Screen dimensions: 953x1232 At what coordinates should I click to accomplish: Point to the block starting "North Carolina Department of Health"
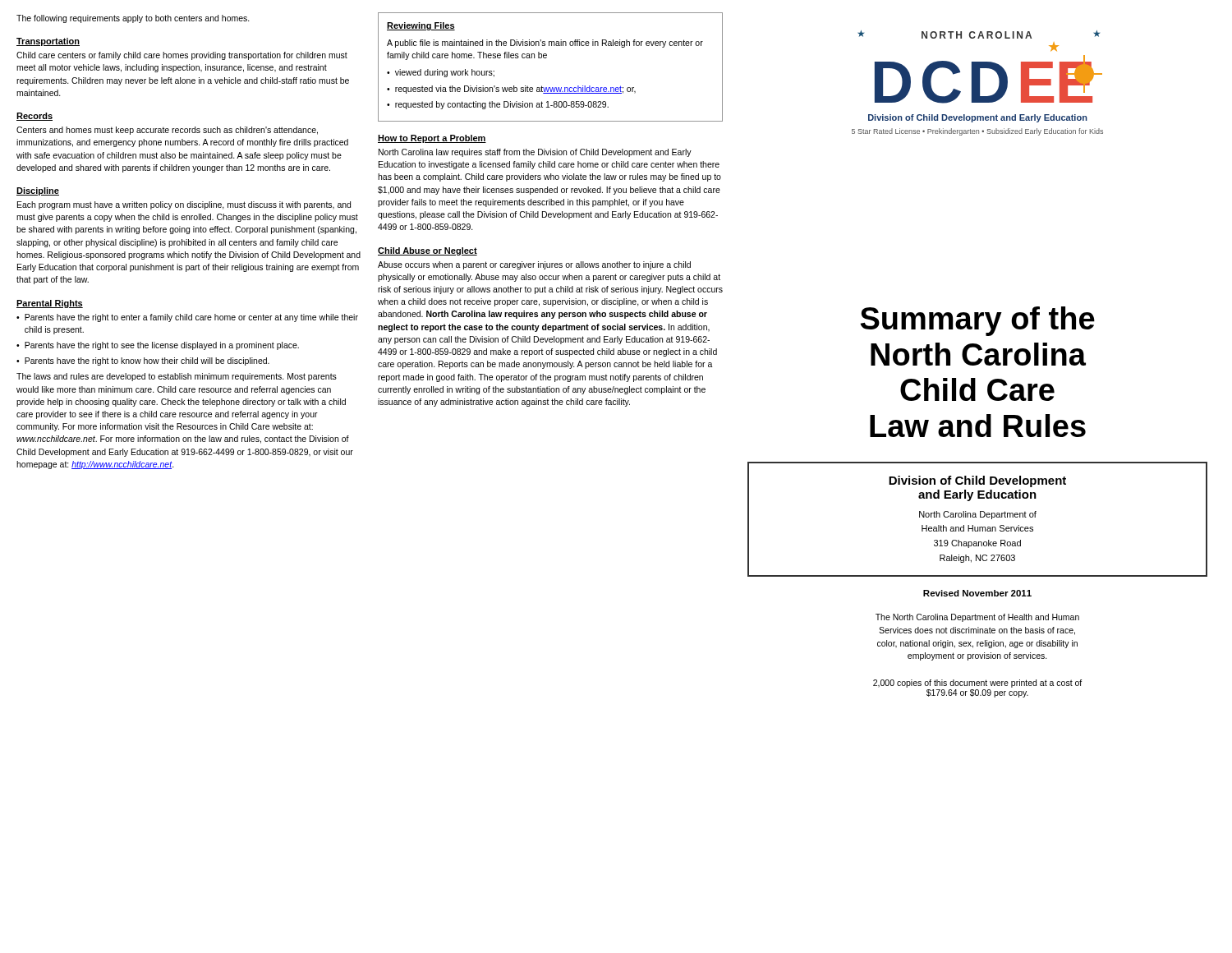[x=977, y=536]
